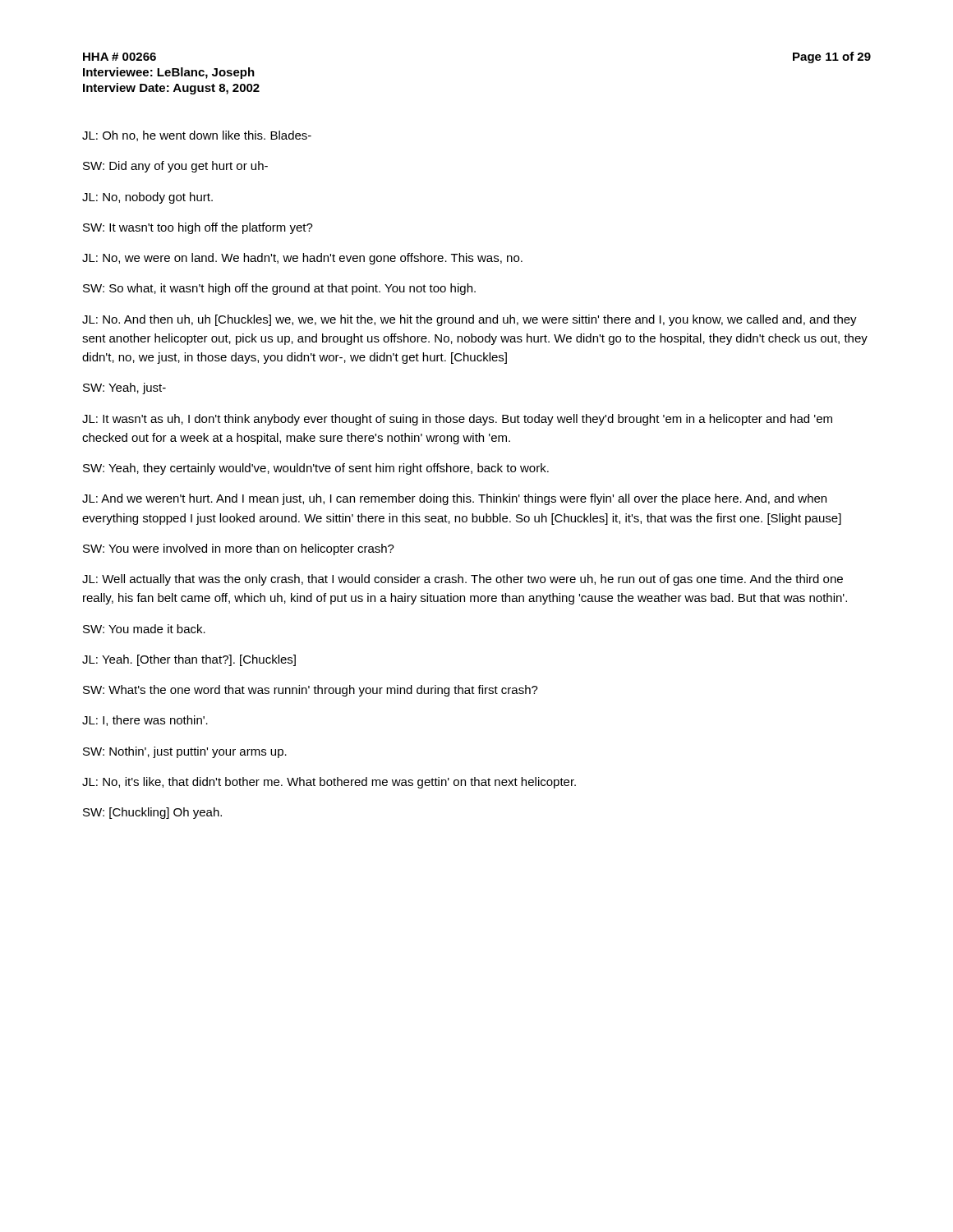
Task: Click on the text containing "JL: I, there was nothin'."
Action: (145, 720)
